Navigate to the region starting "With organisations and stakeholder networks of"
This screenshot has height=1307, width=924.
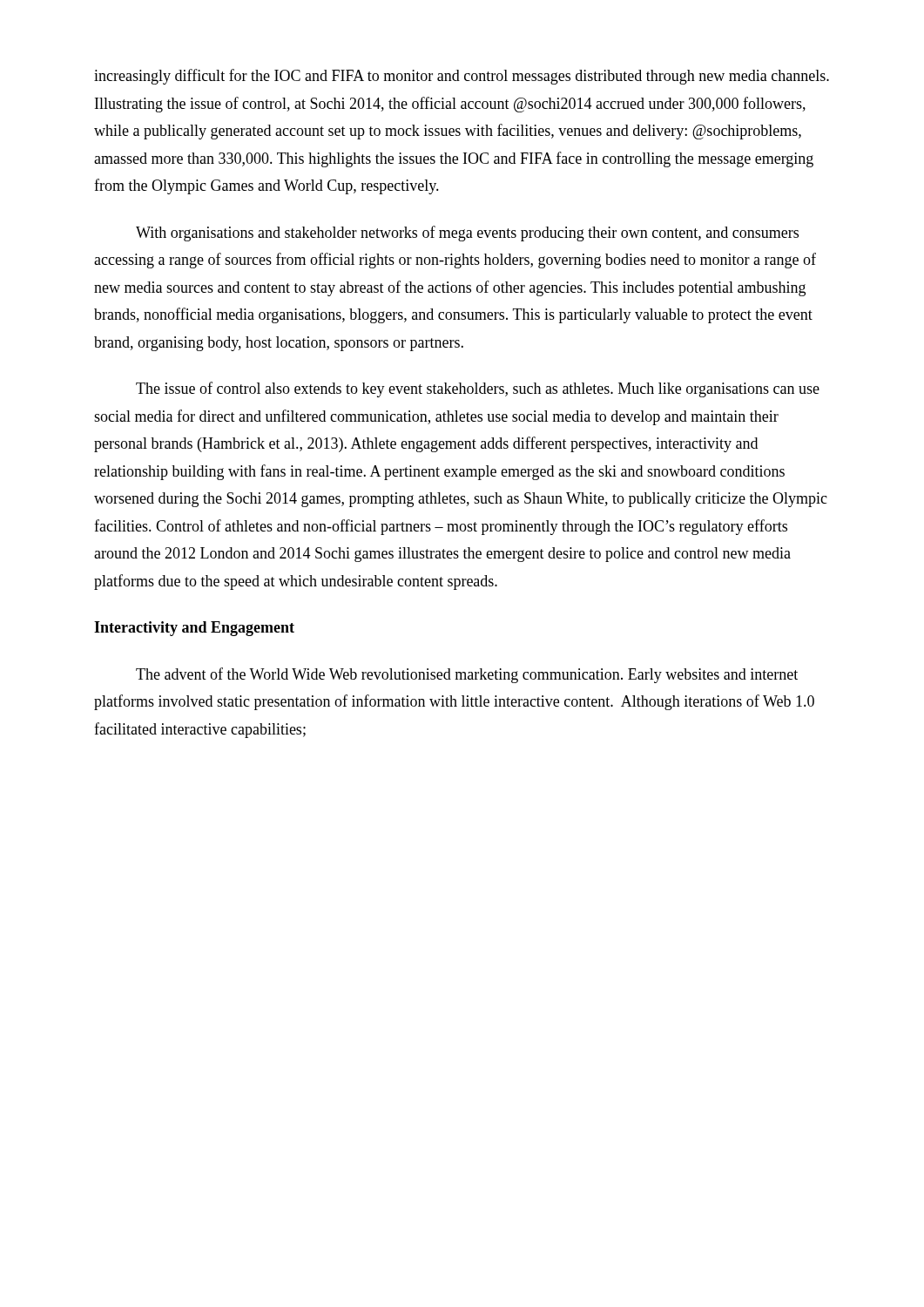pos(462,288)
